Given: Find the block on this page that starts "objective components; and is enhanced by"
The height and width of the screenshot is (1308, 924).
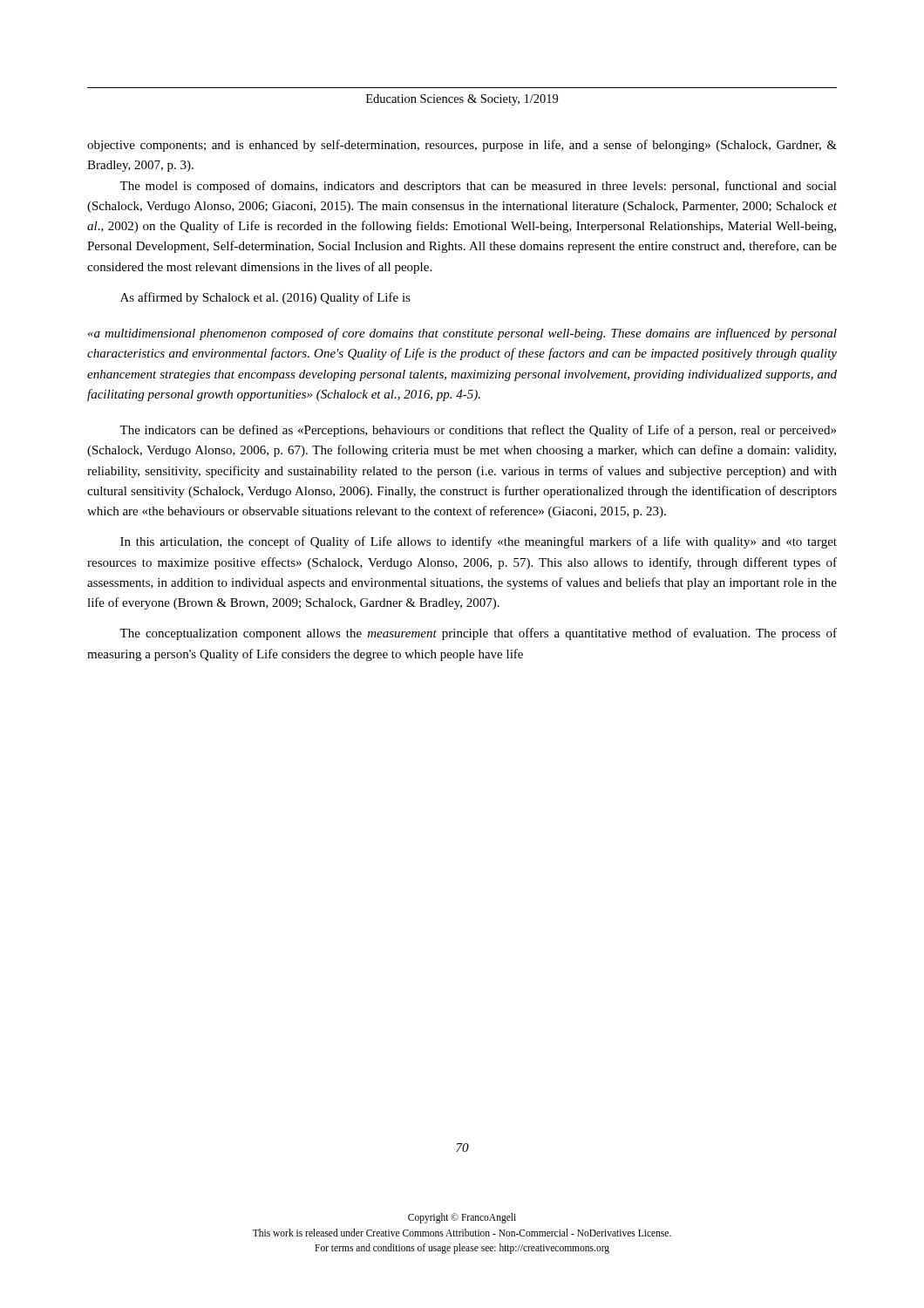Looking at the screenshot, I should point(462,155).
